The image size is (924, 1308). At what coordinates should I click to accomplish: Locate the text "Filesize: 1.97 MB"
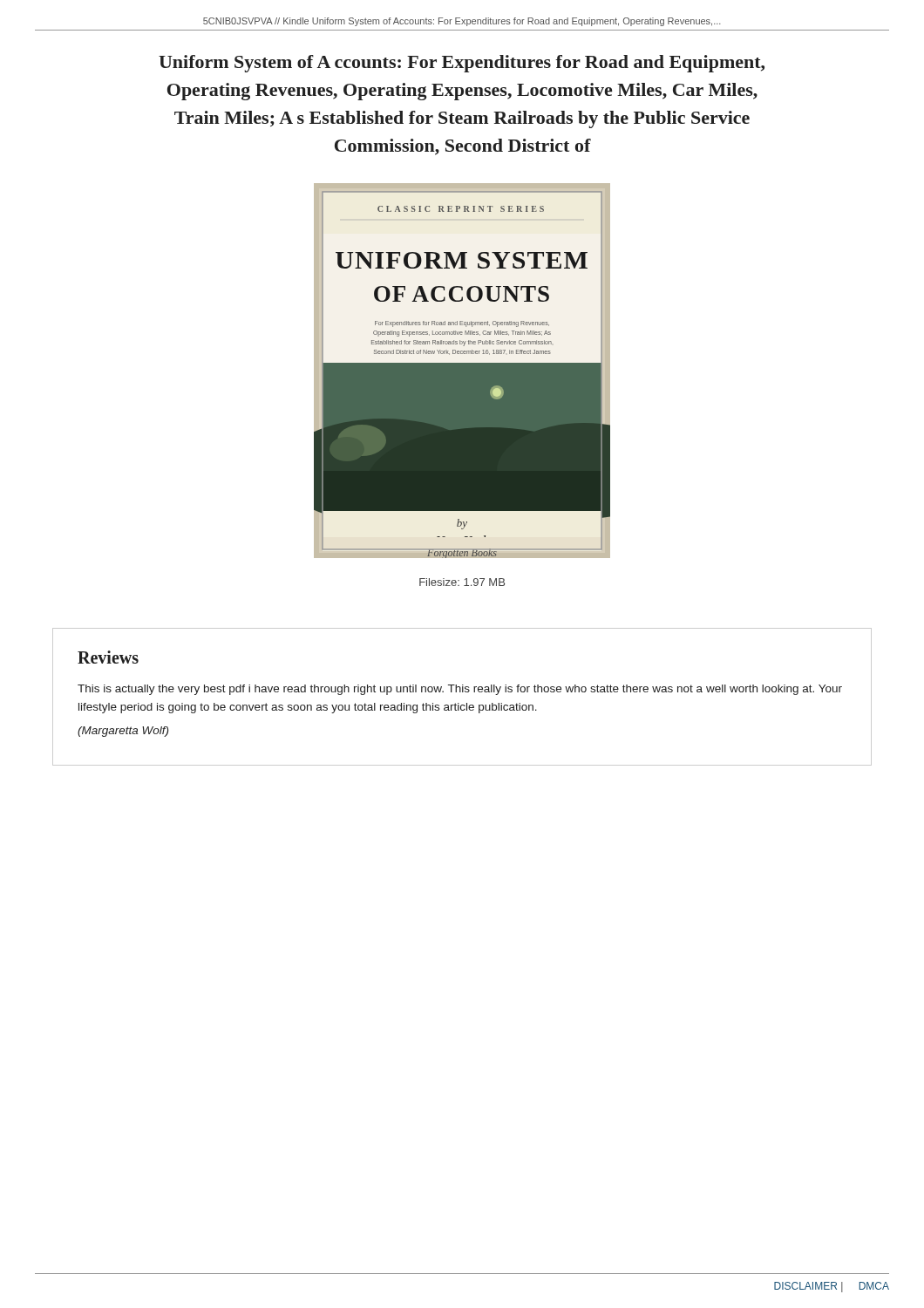pos(462,582)
